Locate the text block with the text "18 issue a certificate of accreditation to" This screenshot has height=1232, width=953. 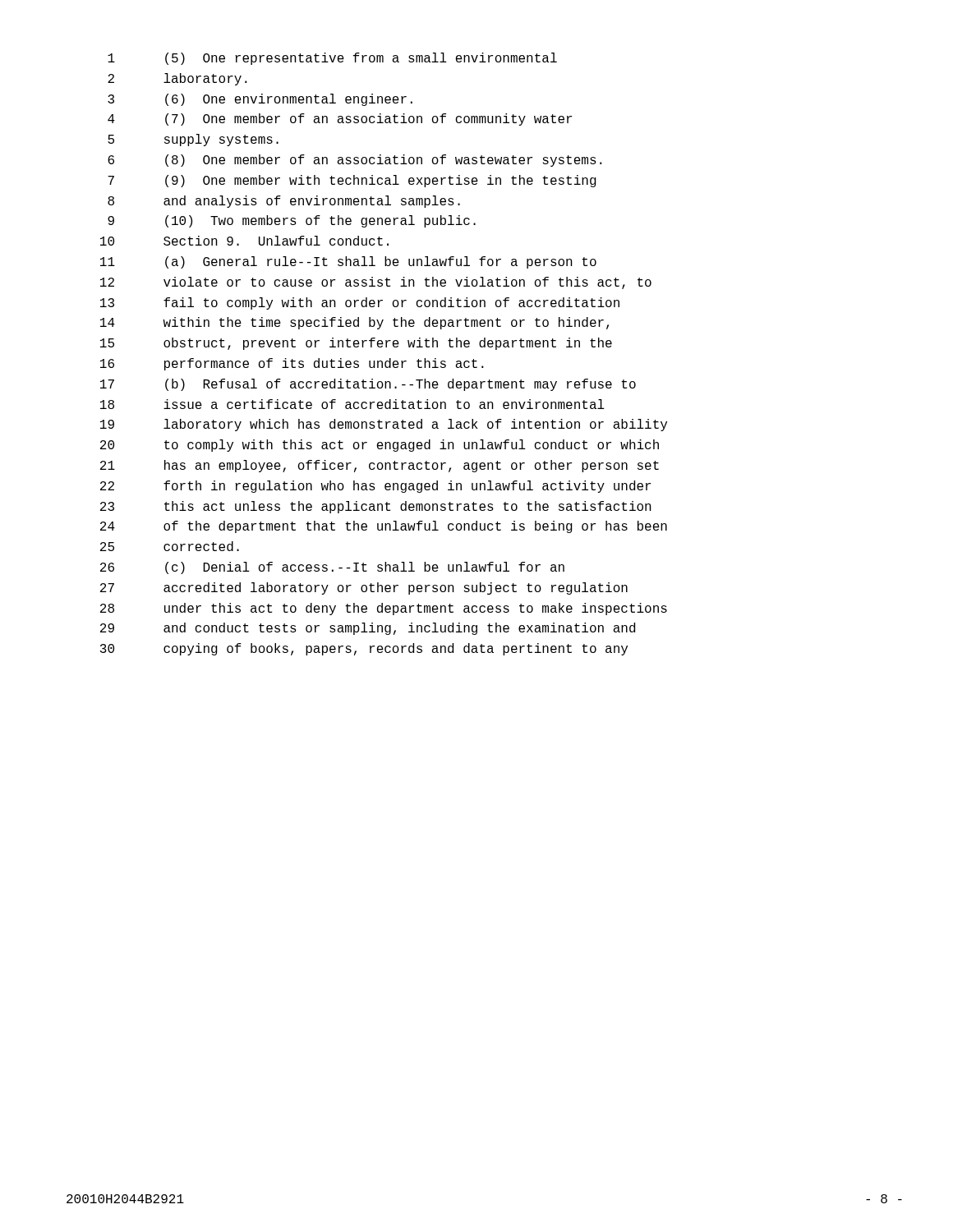point(335,406)
